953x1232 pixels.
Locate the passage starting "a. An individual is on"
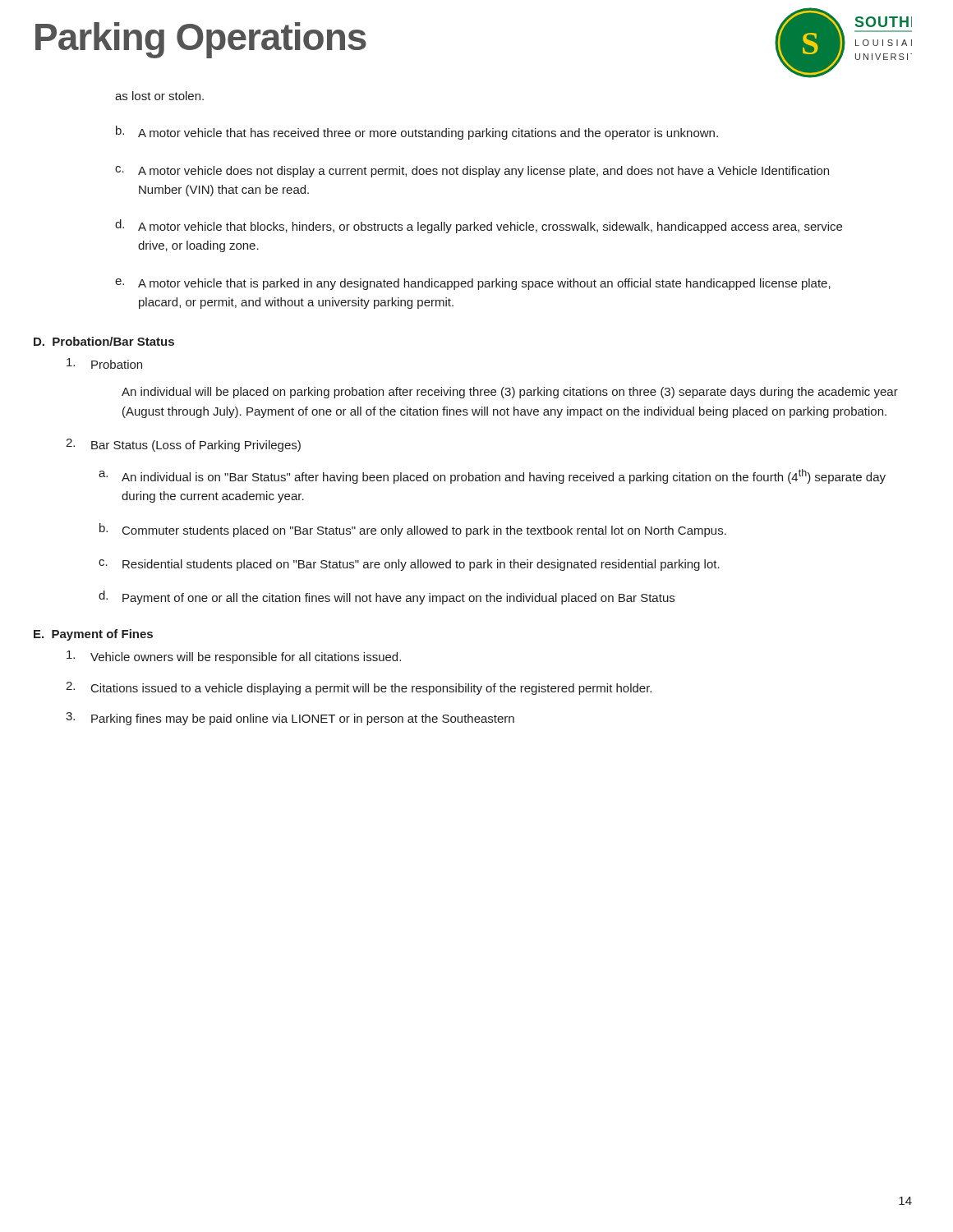505,486
